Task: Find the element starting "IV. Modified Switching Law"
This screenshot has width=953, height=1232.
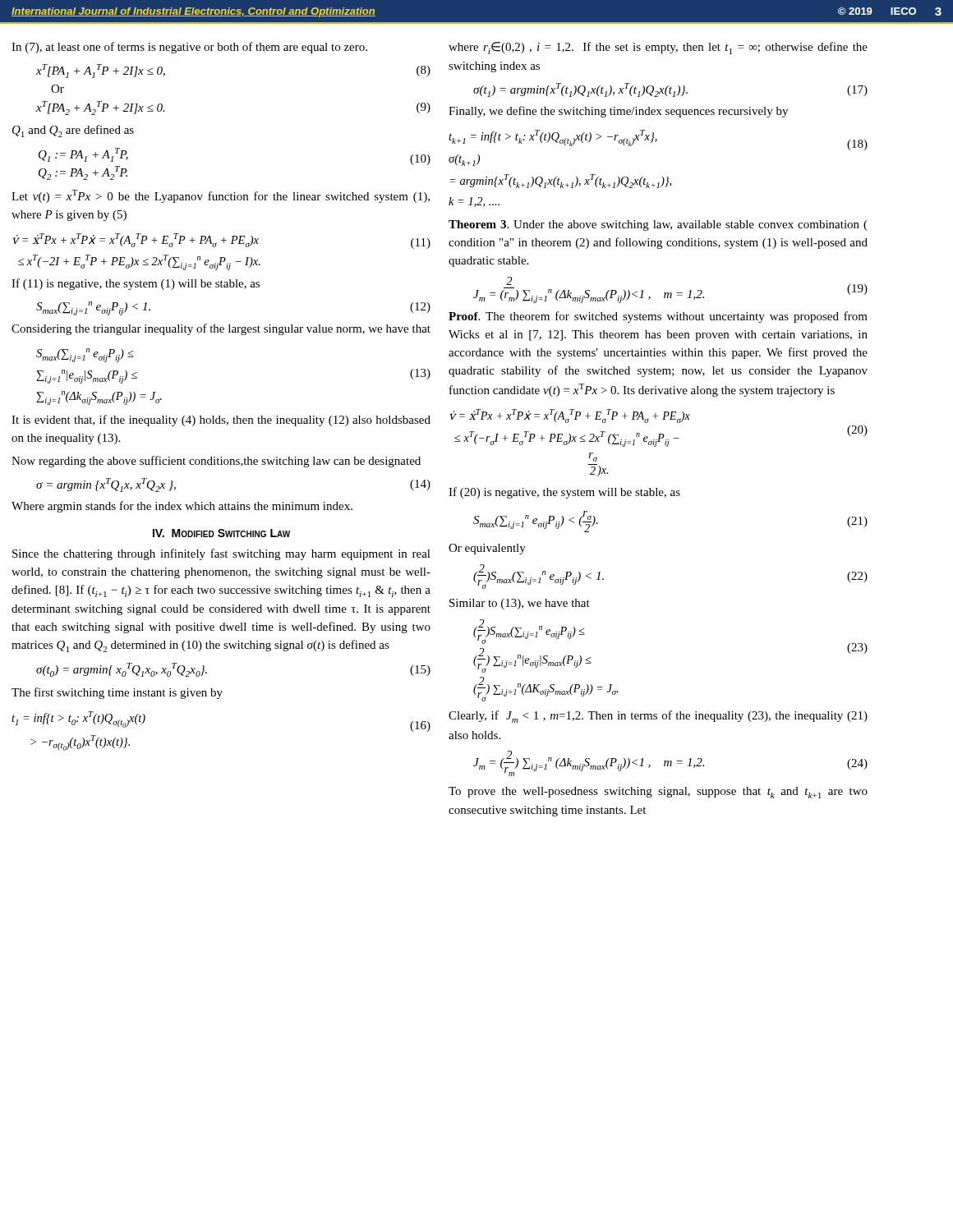Action: click(x=221, y=533)
